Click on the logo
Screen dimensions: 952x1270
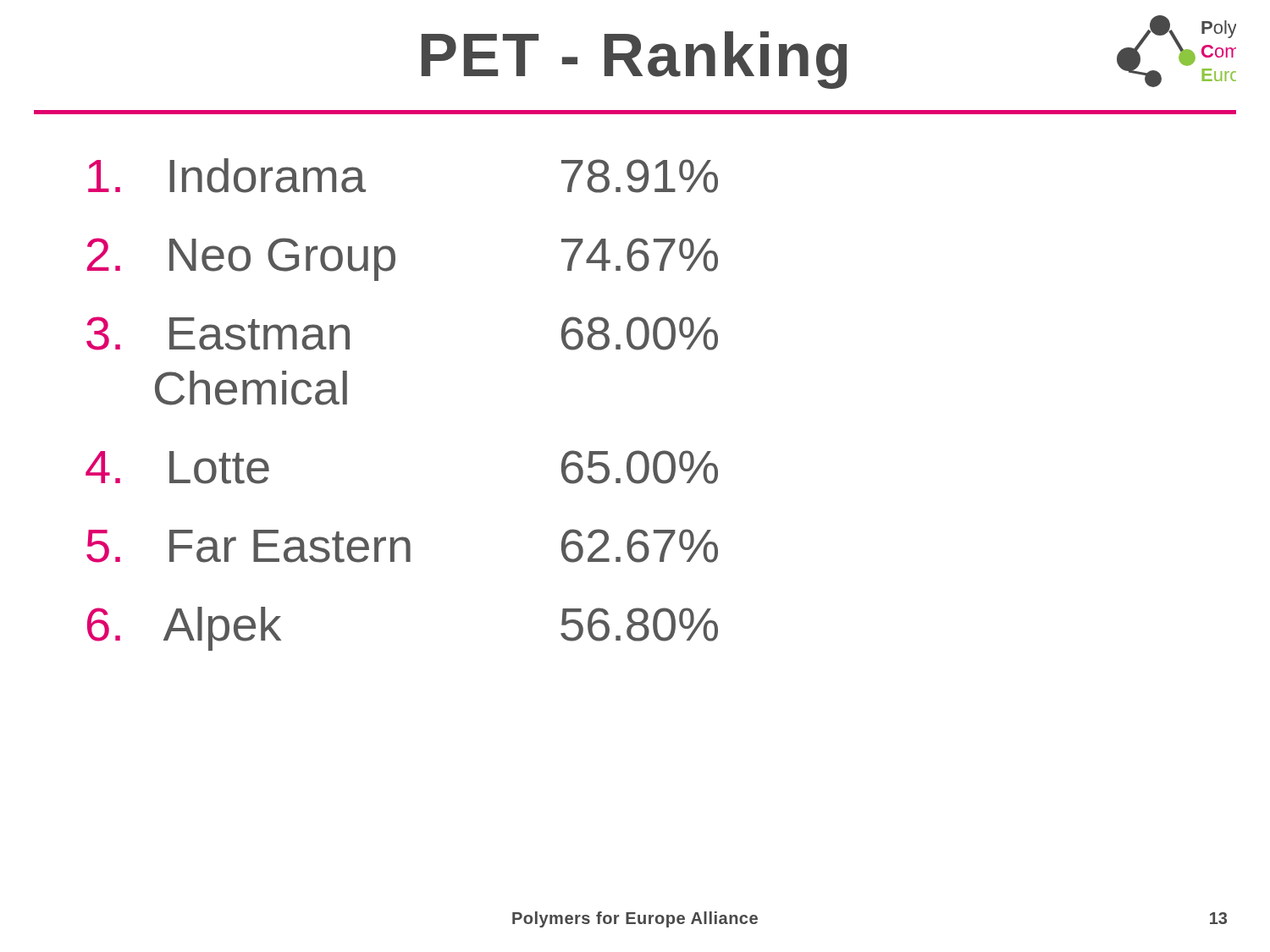(1147, 55)
